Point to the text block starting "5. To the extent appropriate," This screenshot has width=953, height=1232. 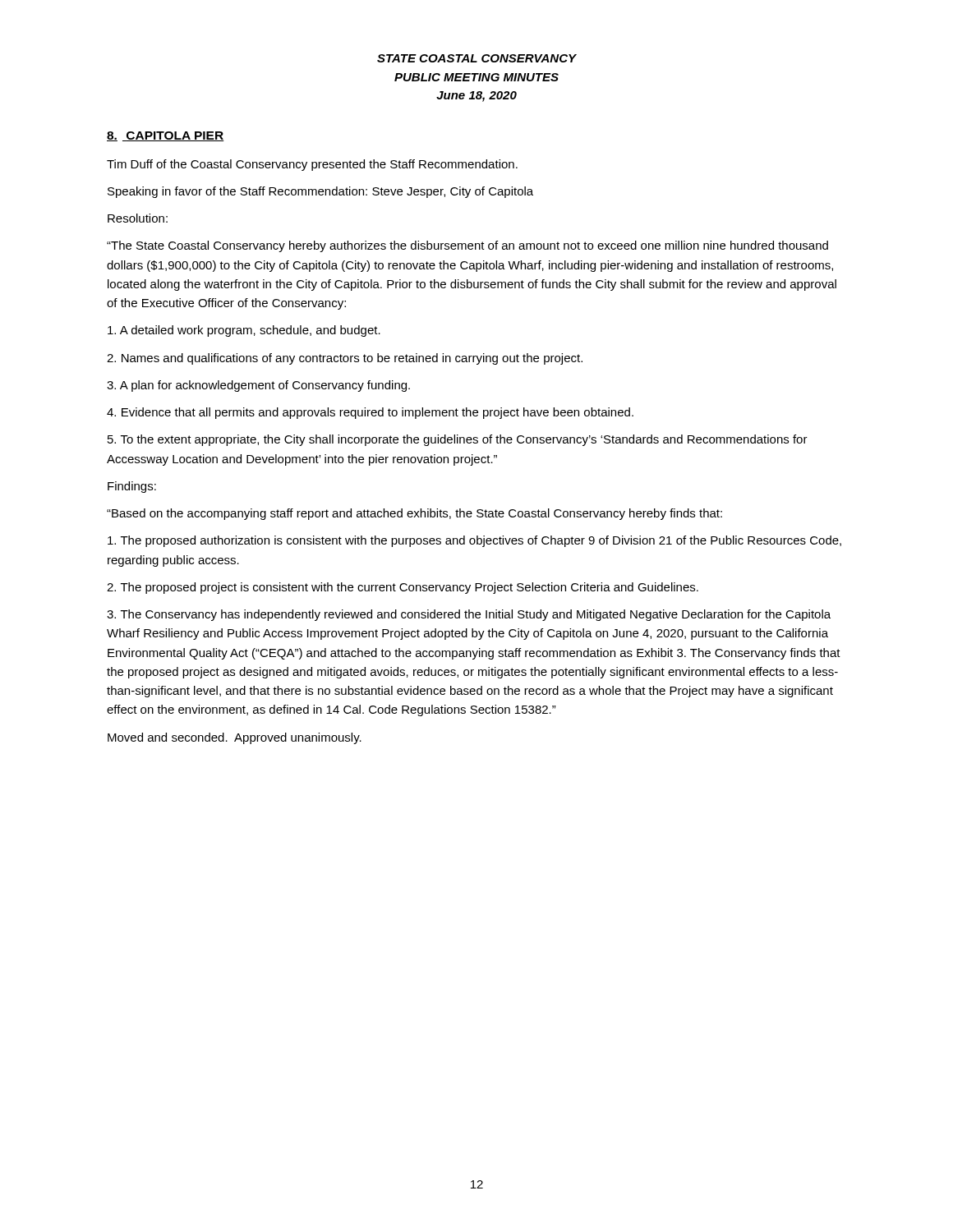[457, 449]
